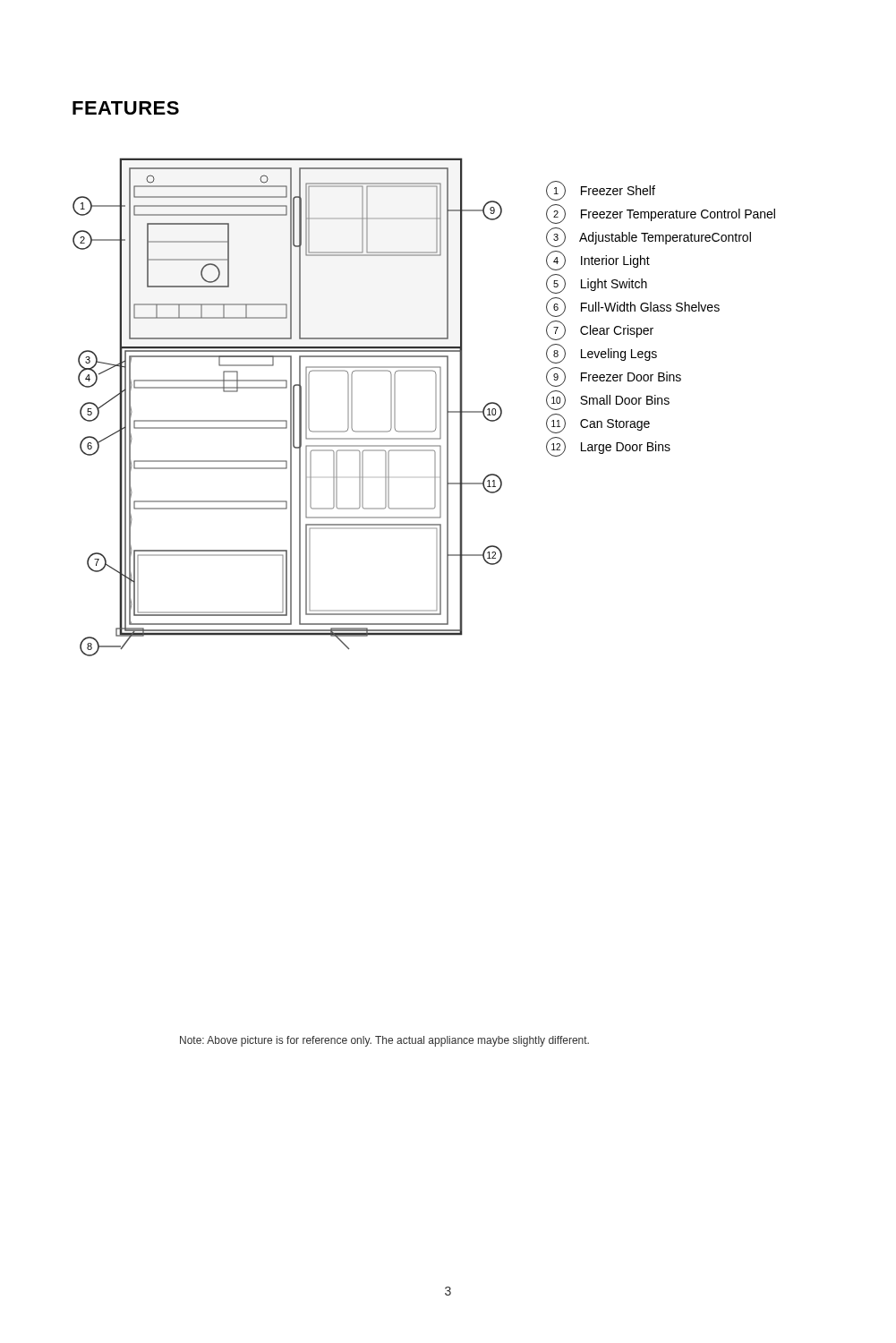Locate the element starting "Note: Above picture is for reference"
This screenshot has height=1343, width=896.
point(384,1040)
